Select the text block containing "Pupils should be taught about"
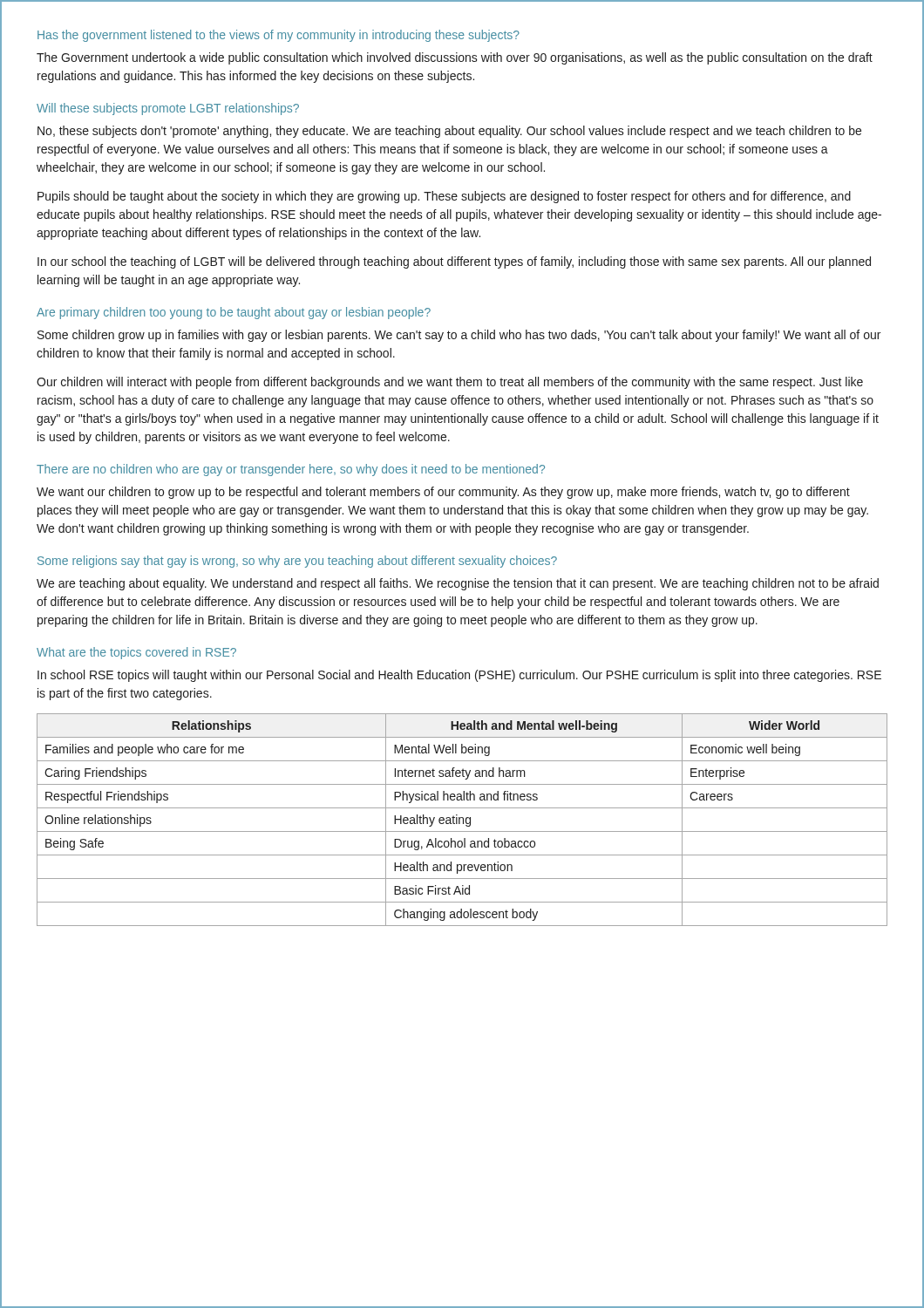The width and height of the screenshot is (924, 1308). click(x=459, y=215)
